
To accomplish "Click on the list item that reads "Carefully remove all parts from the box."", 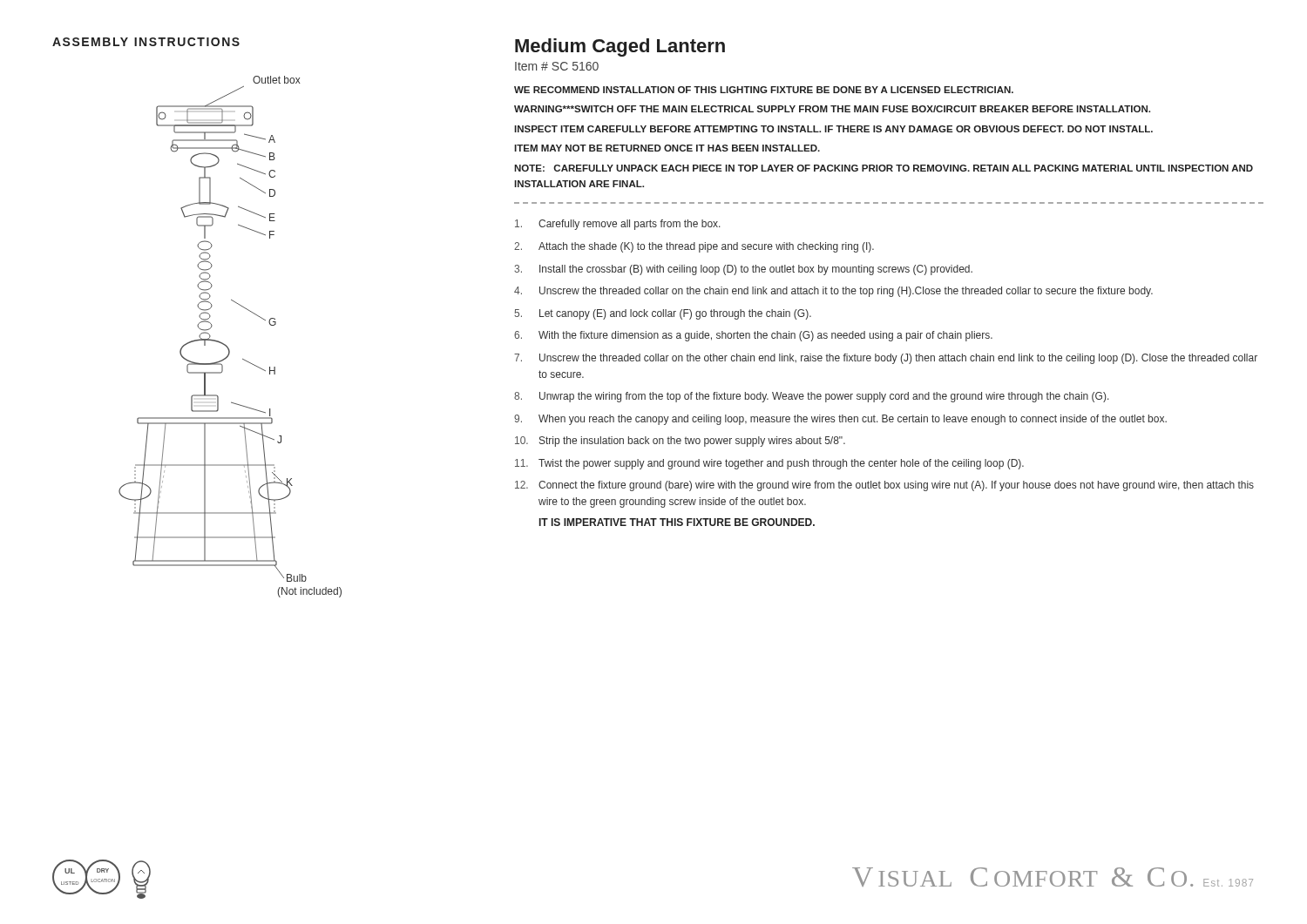I will click(x=618, y=225).
